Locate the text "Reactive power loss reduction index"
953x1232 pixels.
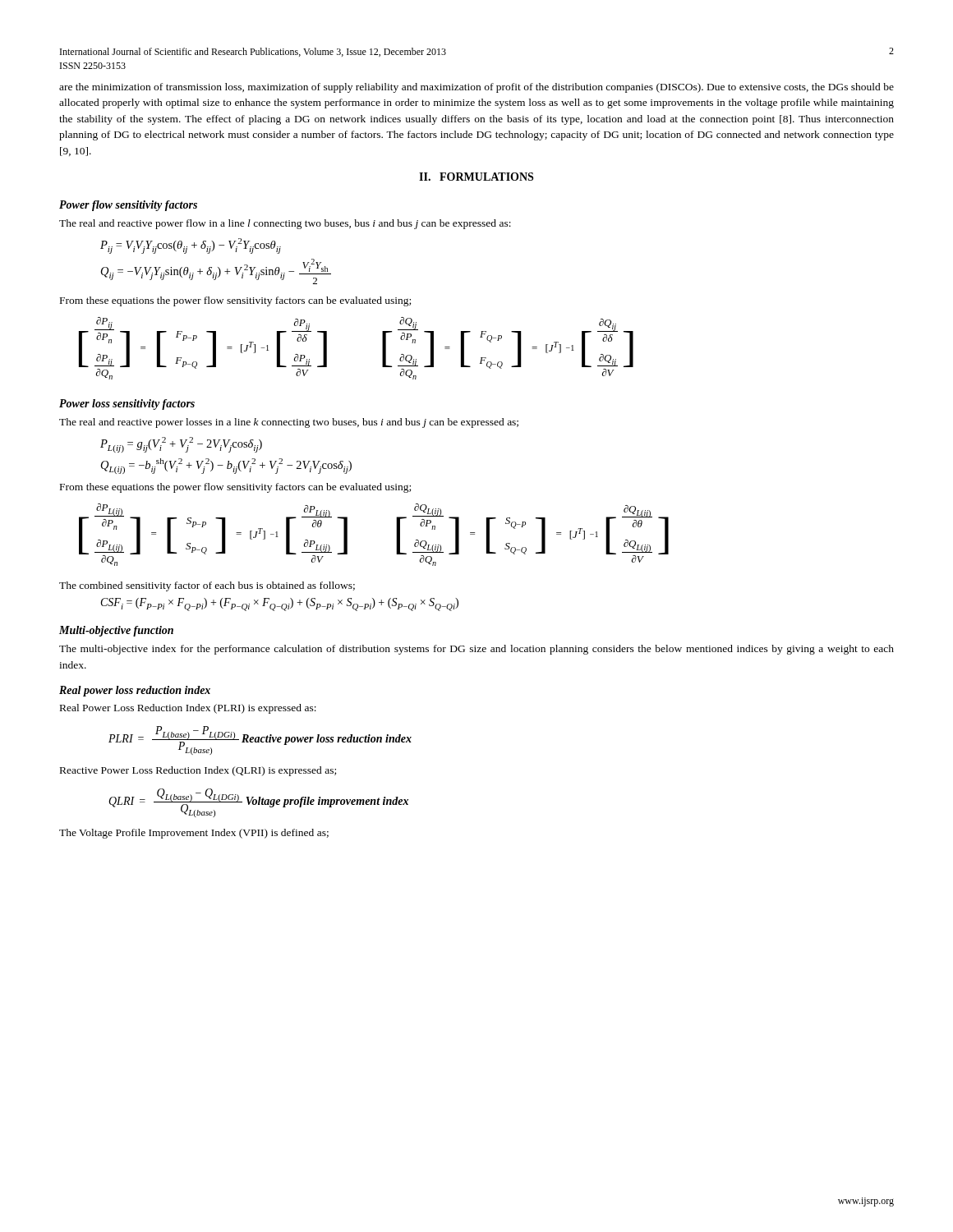pyautogui.click(x=327, y=739)
